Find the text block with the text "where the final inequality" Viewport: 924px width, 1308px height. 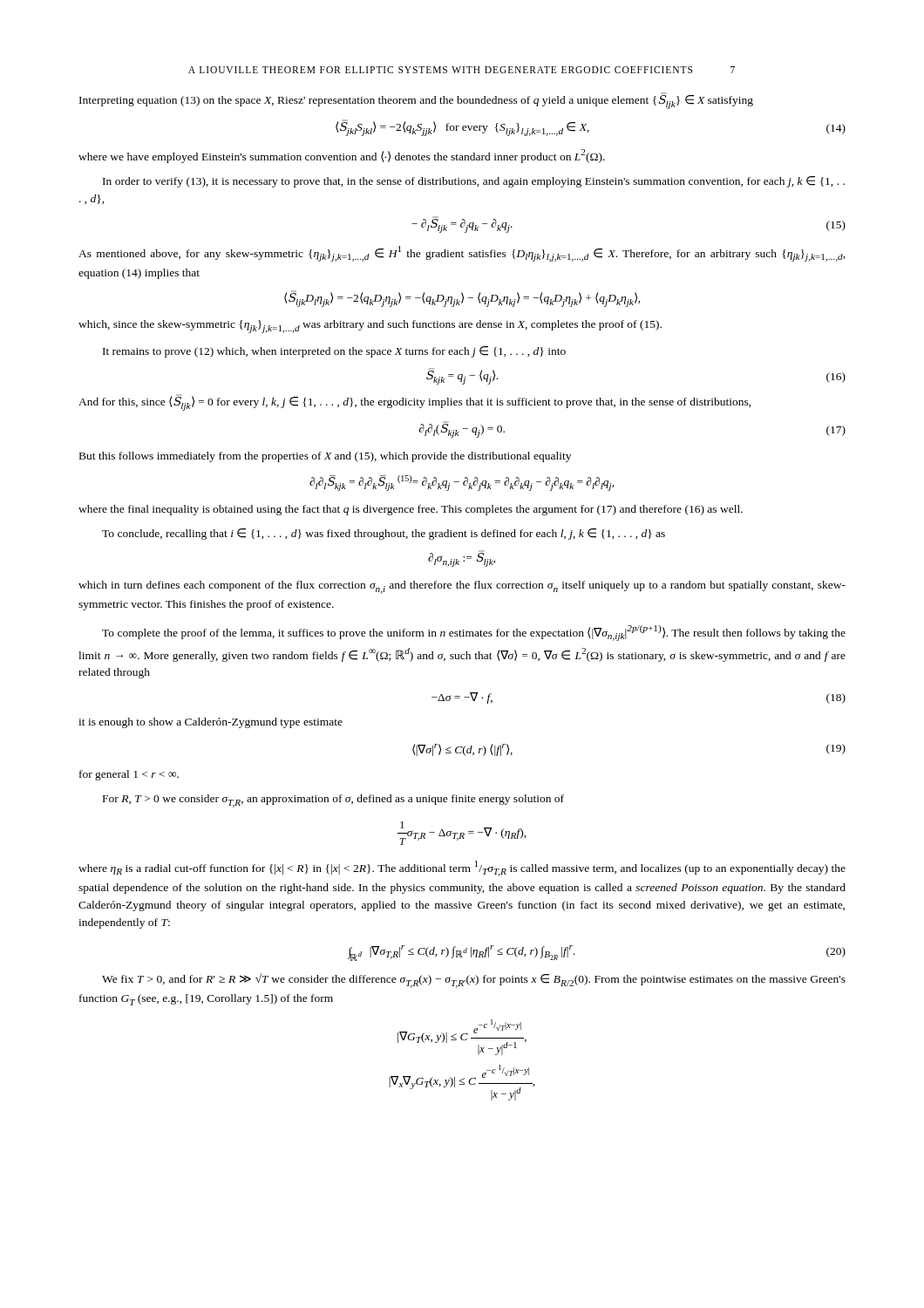462,509
